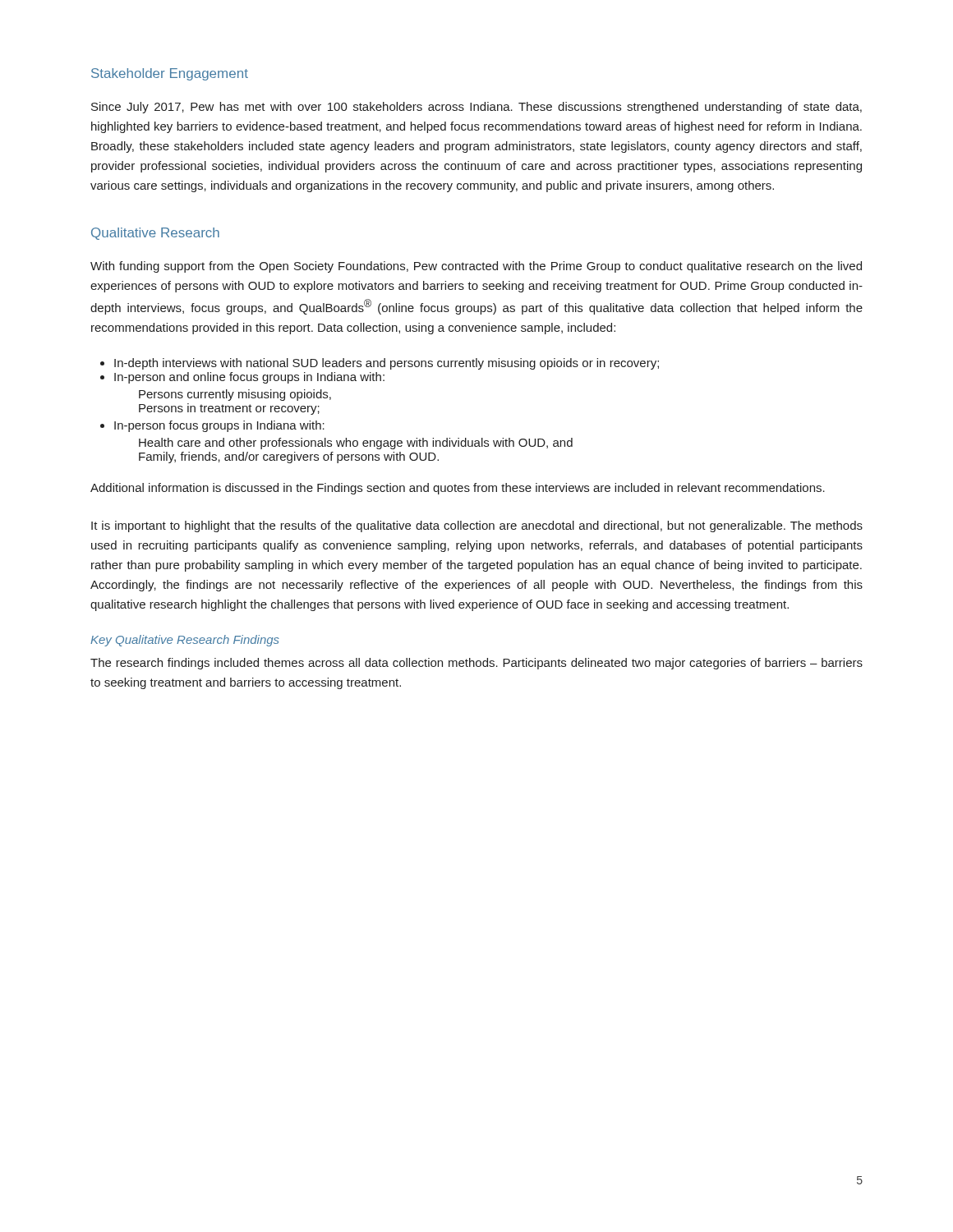Find the text block starting "With funding support"
Image resolution: width=953 pixels, height=1232 pixels.
tap(476, 297)
